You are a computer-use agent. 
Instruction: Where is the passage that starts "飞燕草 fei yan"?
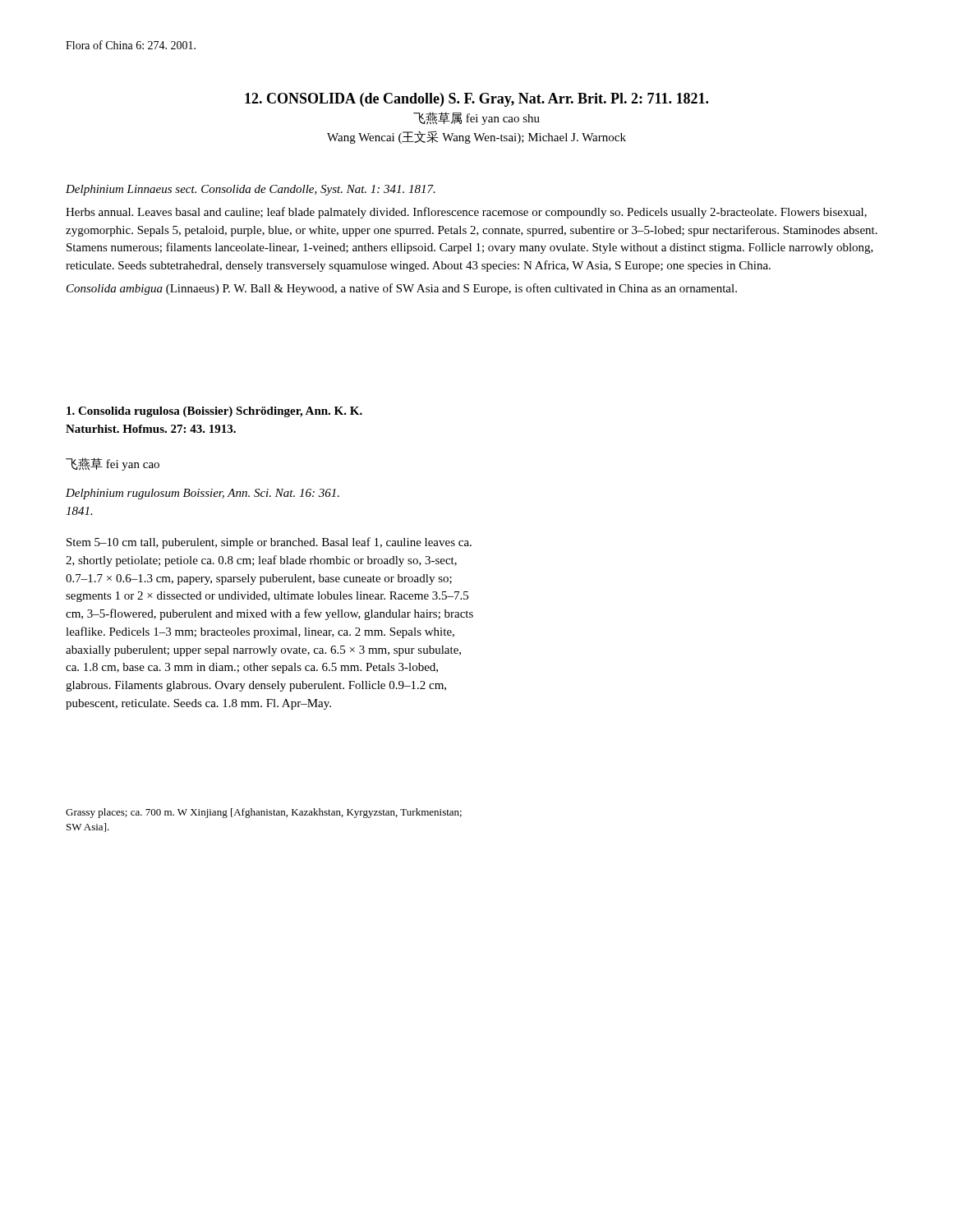tap(113, 464)
